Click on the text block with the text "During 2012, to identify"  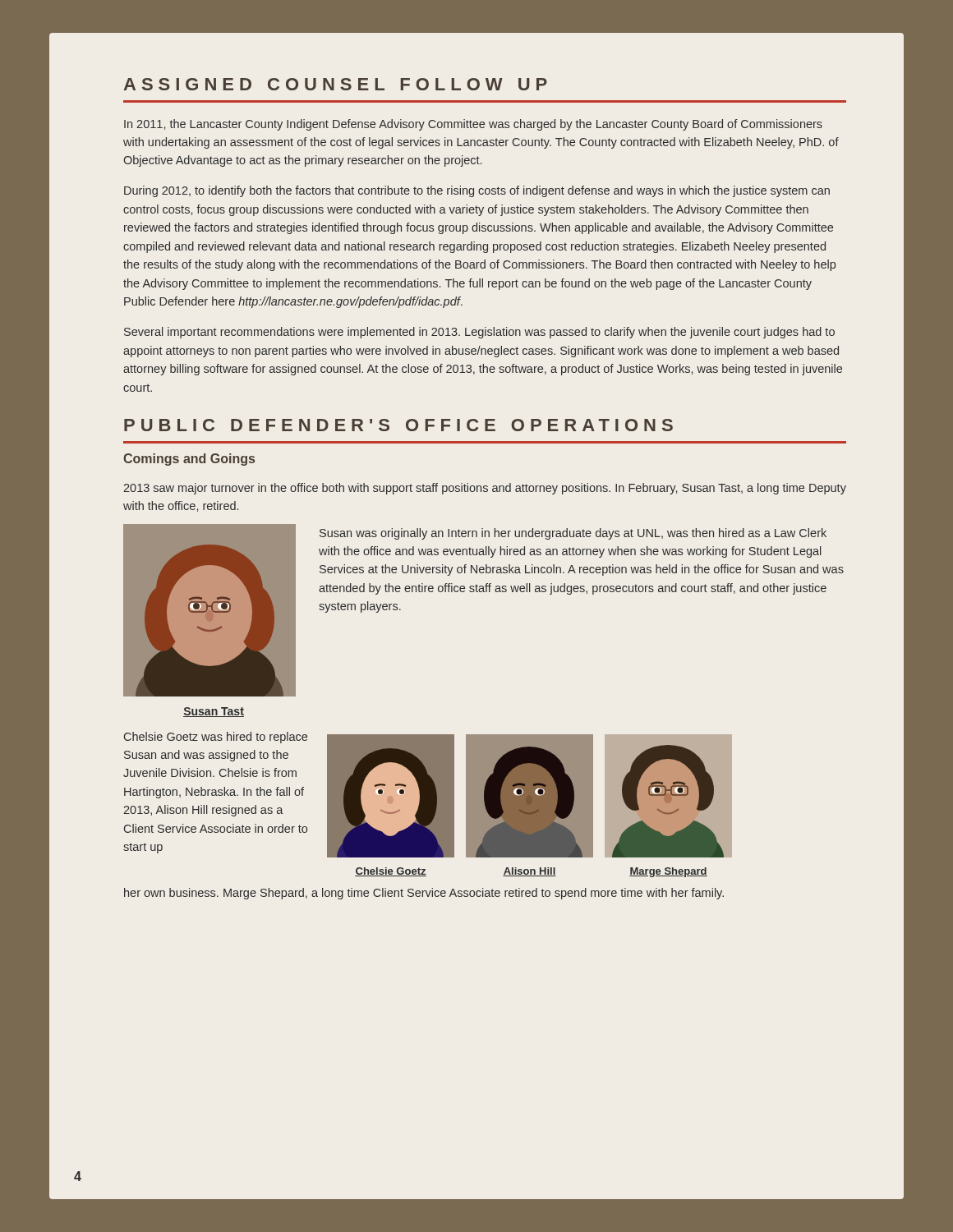point(485,246)
